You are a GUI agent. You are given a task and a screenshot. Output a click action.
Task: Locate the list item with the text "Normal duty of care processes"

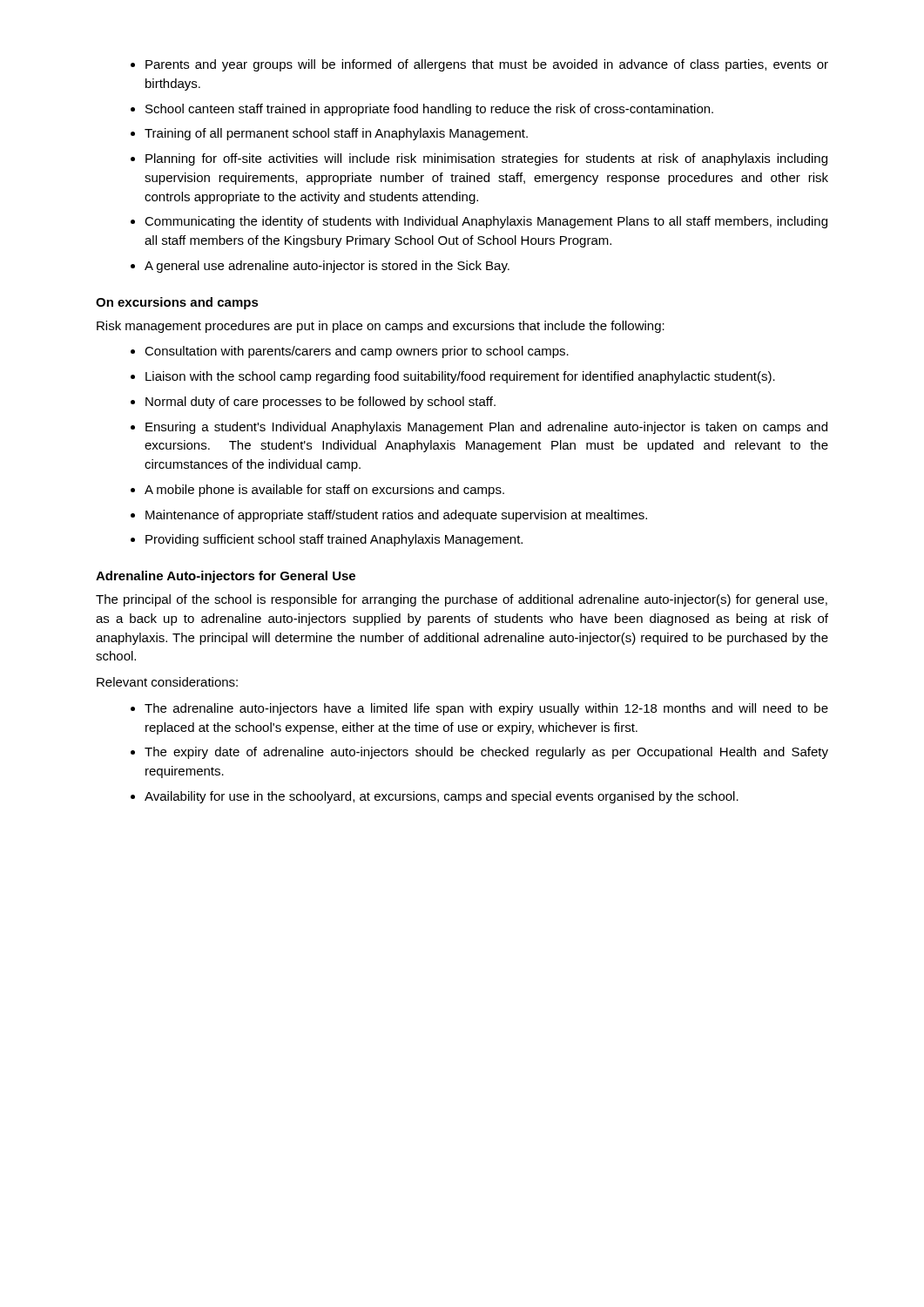click(x=486, y=401)
